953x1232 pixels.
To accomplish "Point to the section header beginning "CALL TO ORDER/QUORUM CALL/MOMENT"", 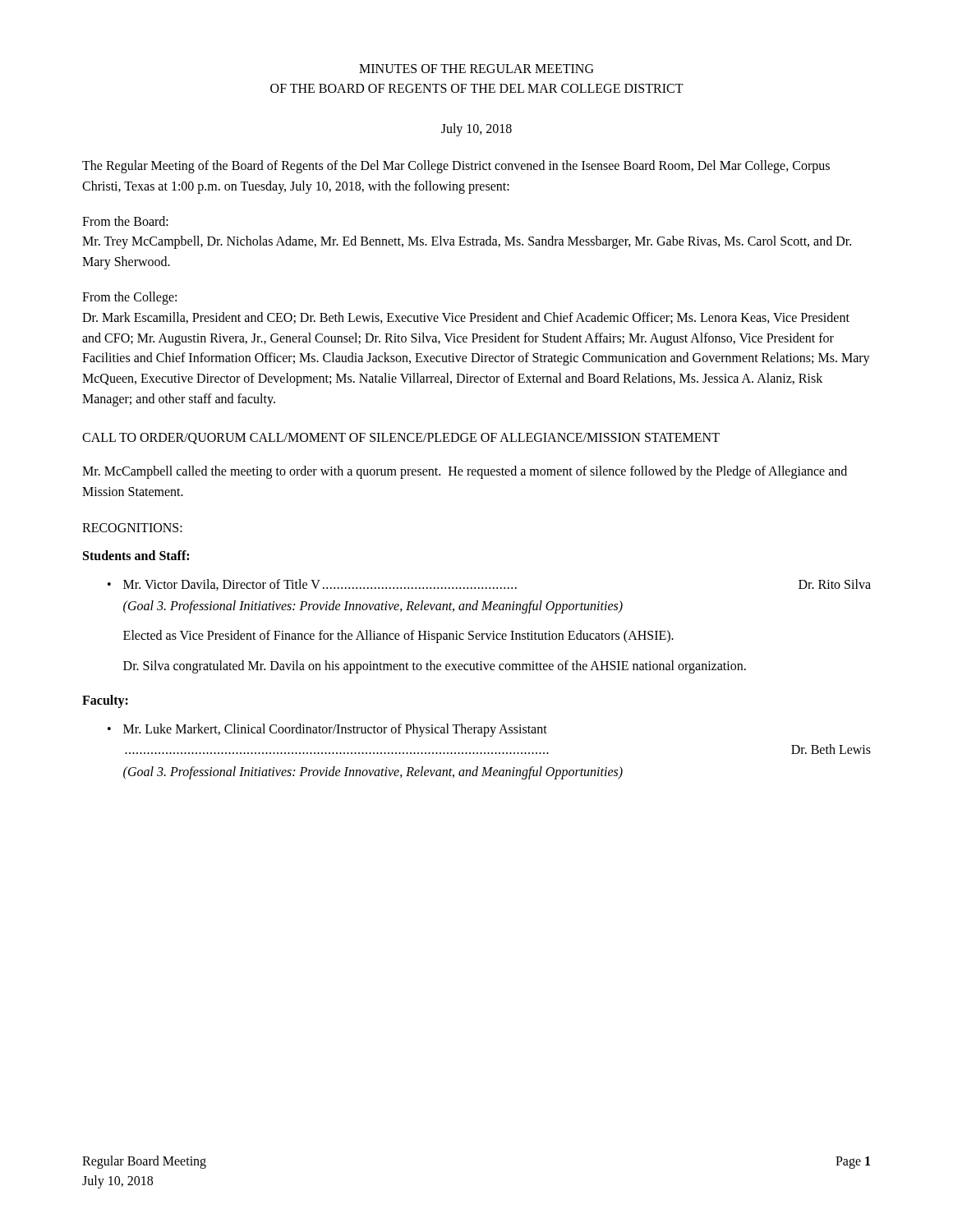I will 401,437.
